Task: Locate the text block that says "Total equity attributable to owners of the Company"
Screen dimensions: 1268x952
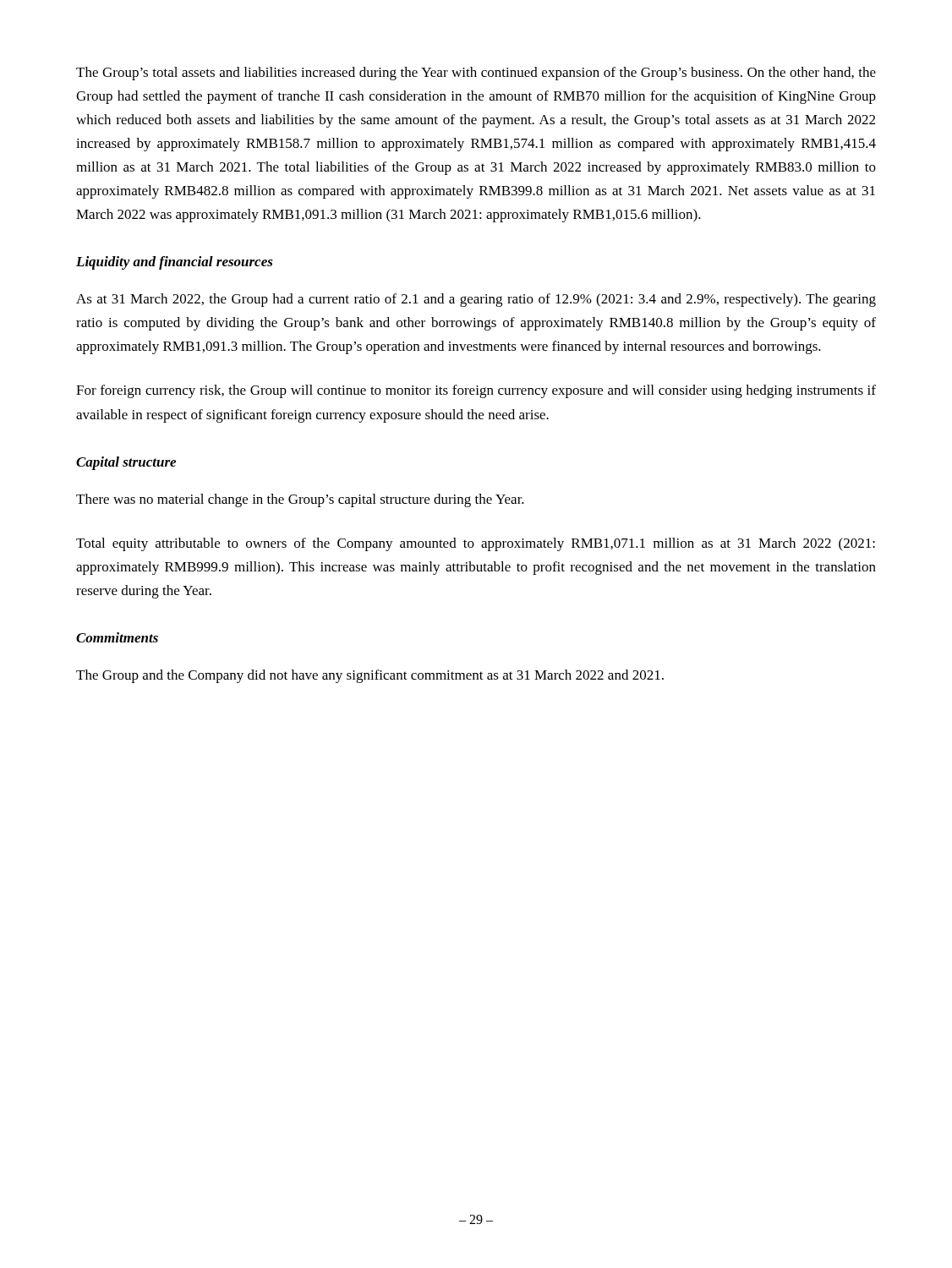Action: point(476,566)
